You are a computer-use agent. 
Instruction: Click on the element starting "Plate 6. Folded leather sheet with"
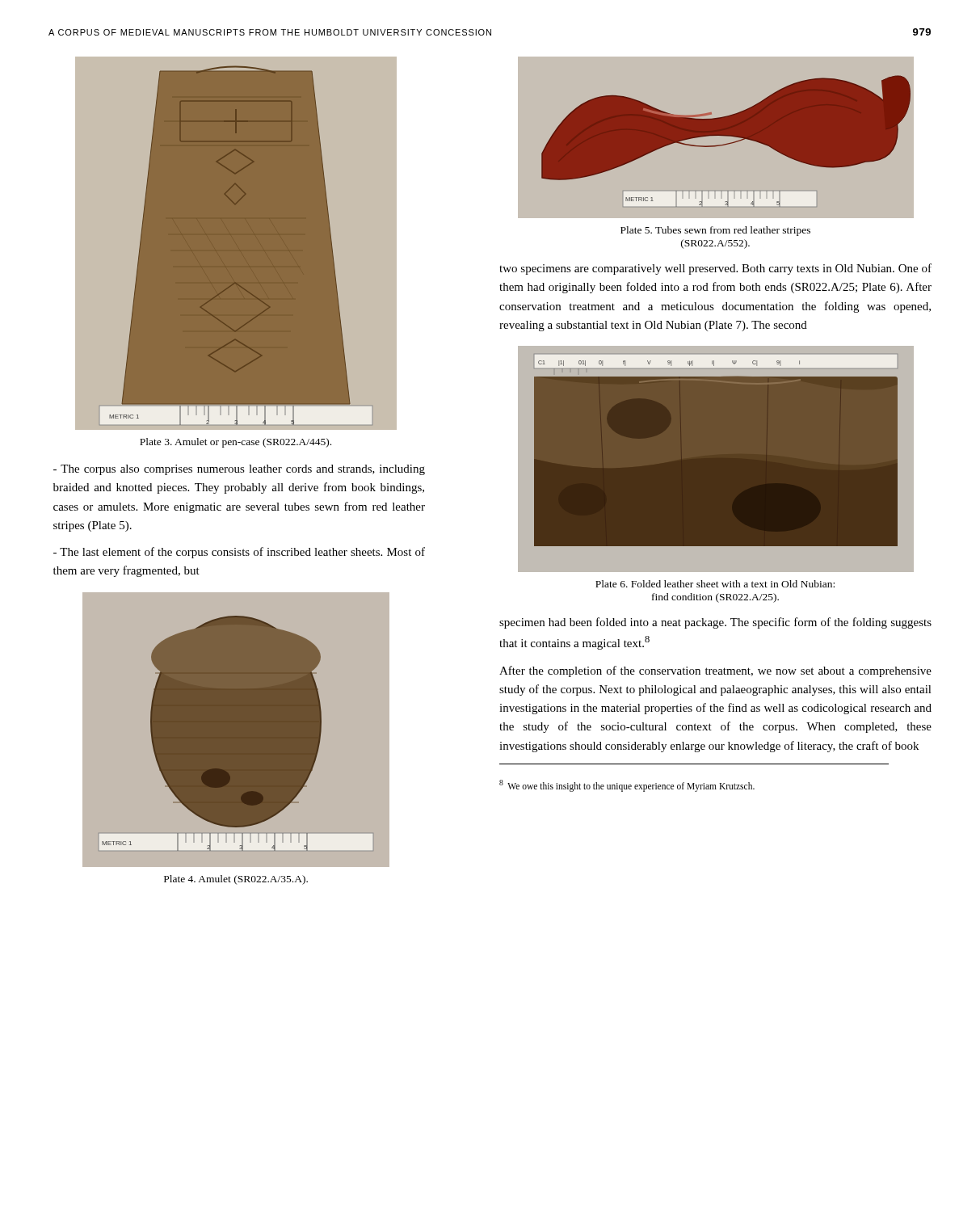tap(715, 590)
